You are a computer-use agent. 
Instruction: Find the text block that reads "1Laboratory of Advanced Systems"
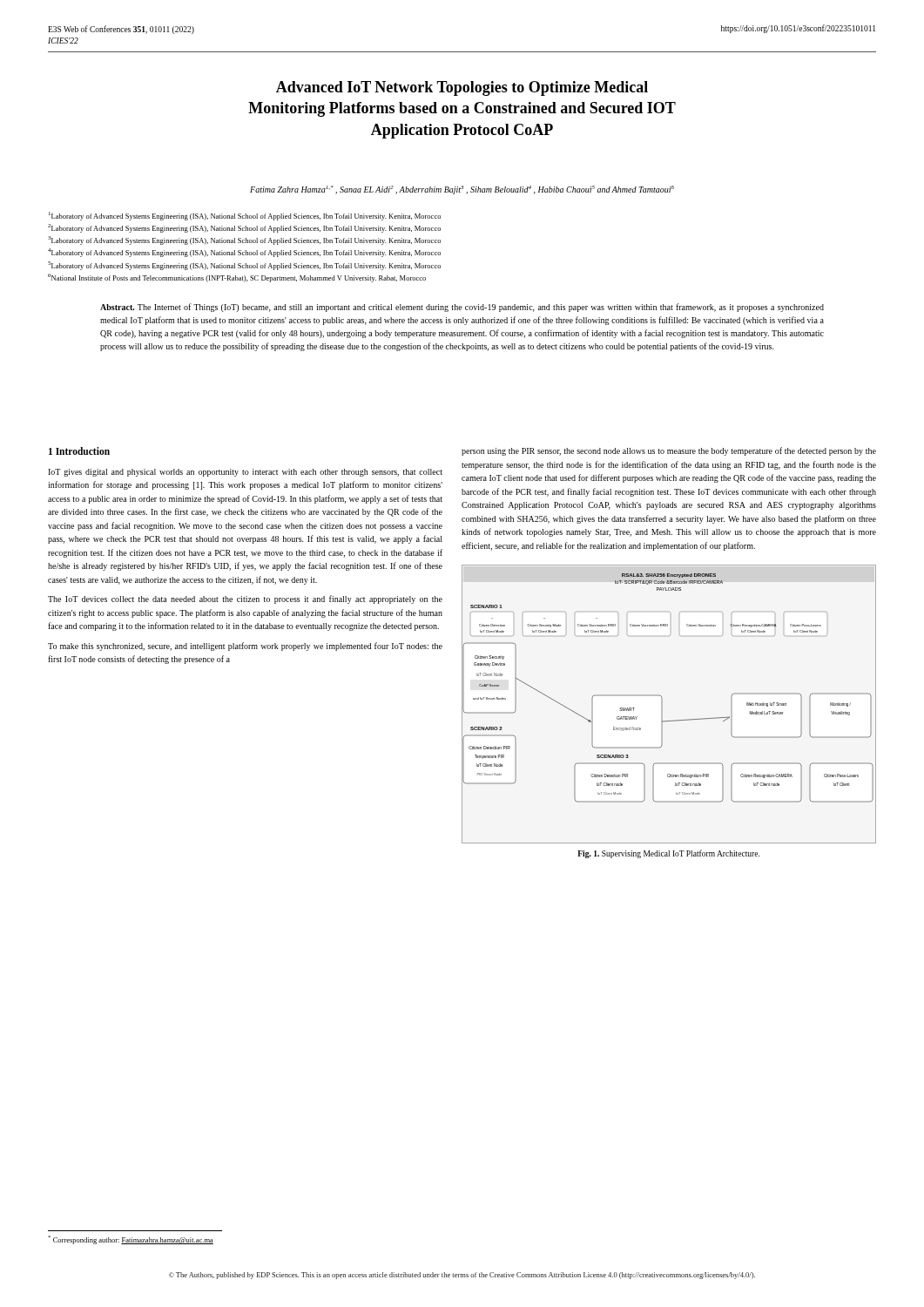tap(244, 246)
